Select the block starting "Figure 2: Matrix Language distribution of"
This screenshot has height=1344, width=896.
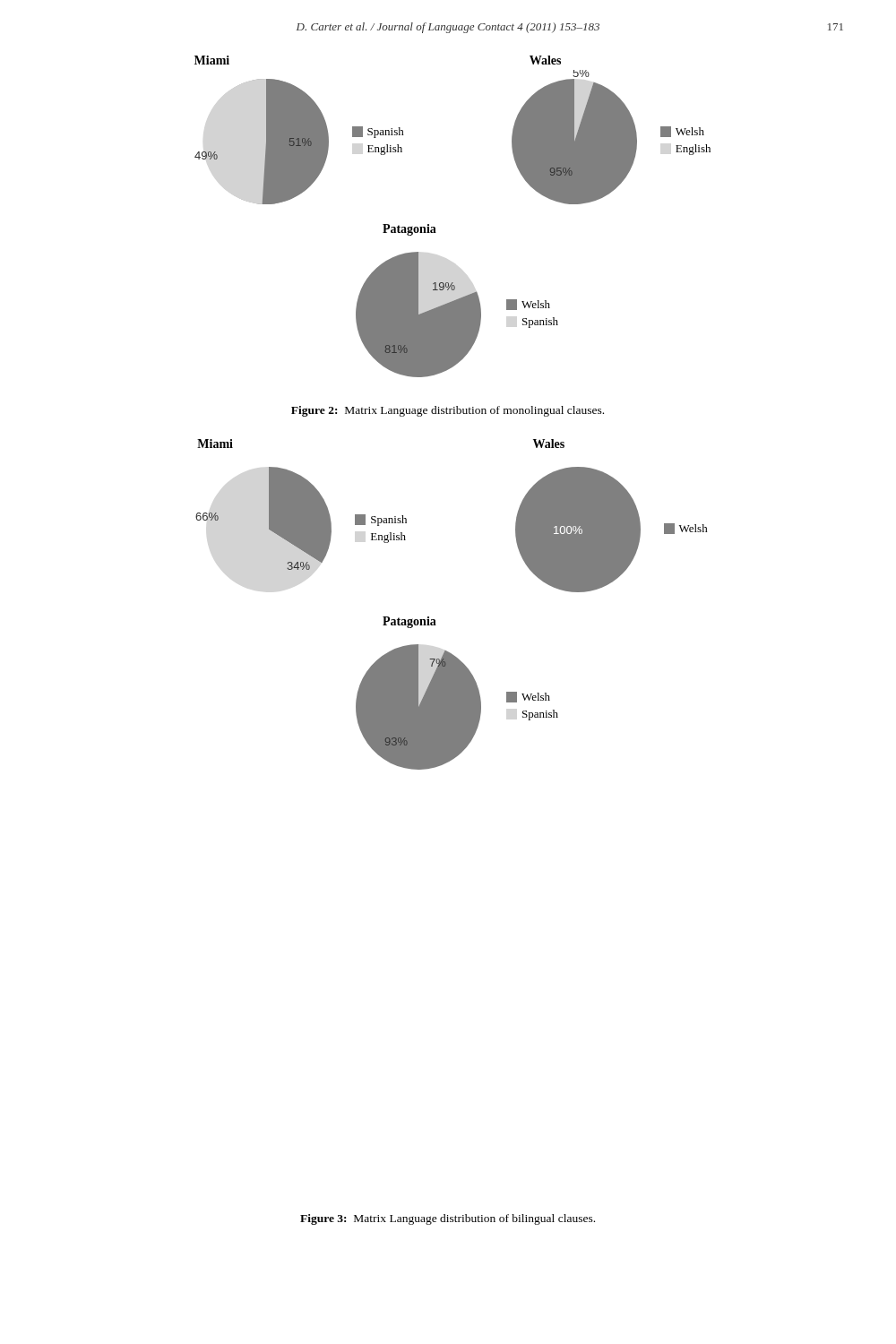448,410
